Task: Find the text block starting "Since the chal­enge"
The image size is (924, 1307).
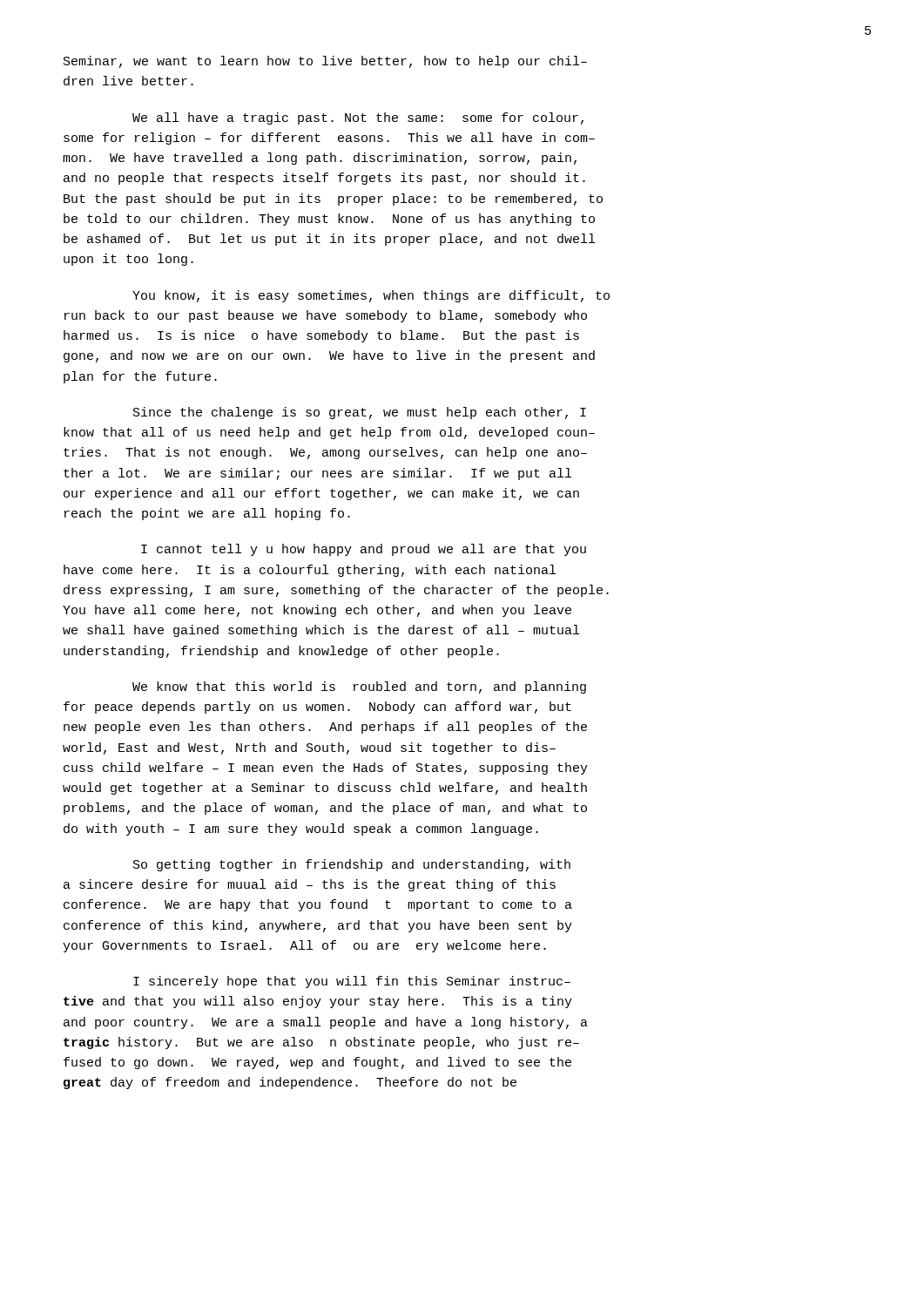Action: pyautogui.click(x=462, y=464)
